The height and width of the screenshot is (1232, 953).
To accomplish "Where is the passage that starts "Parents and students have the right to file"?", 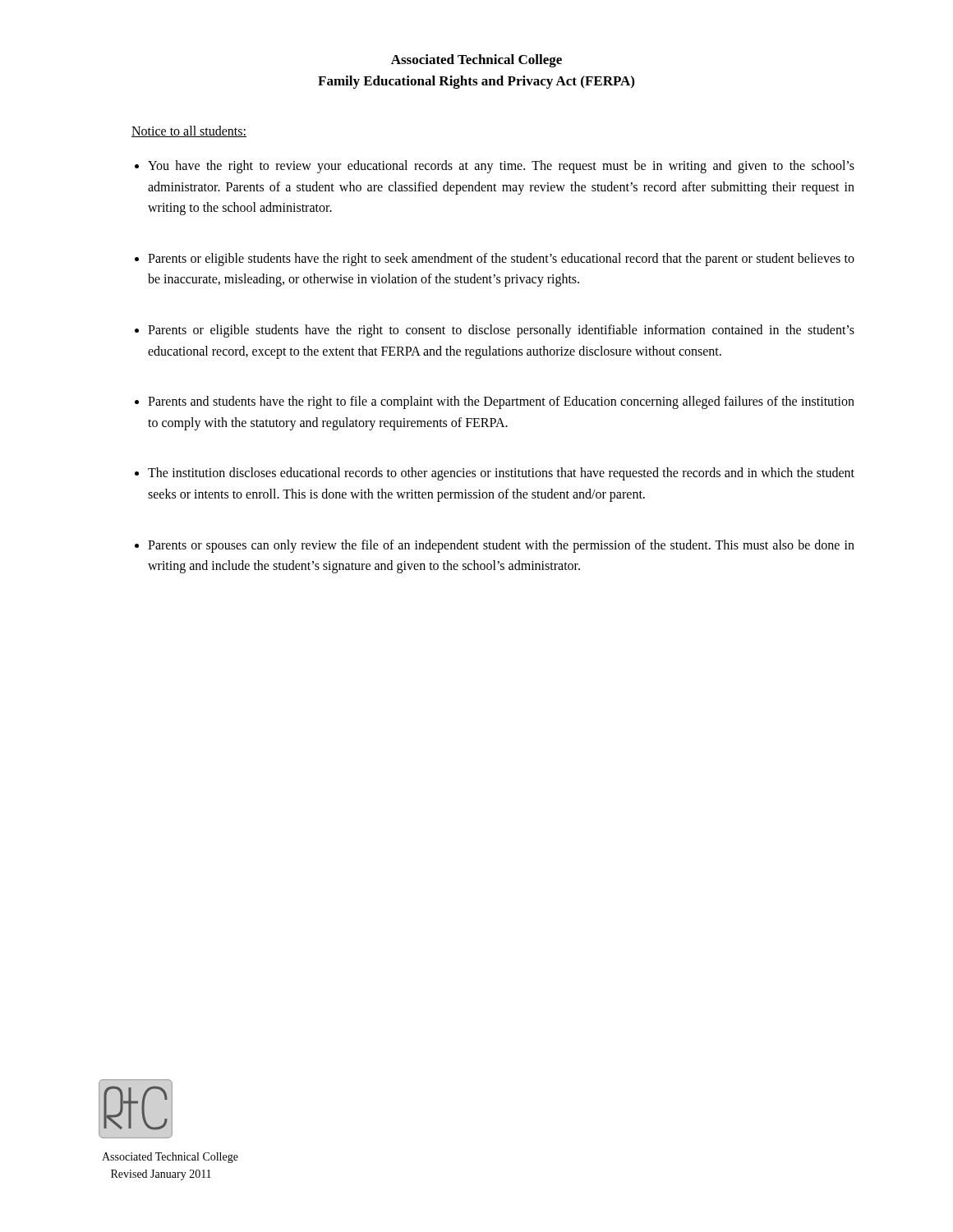I will click(501, 412).
